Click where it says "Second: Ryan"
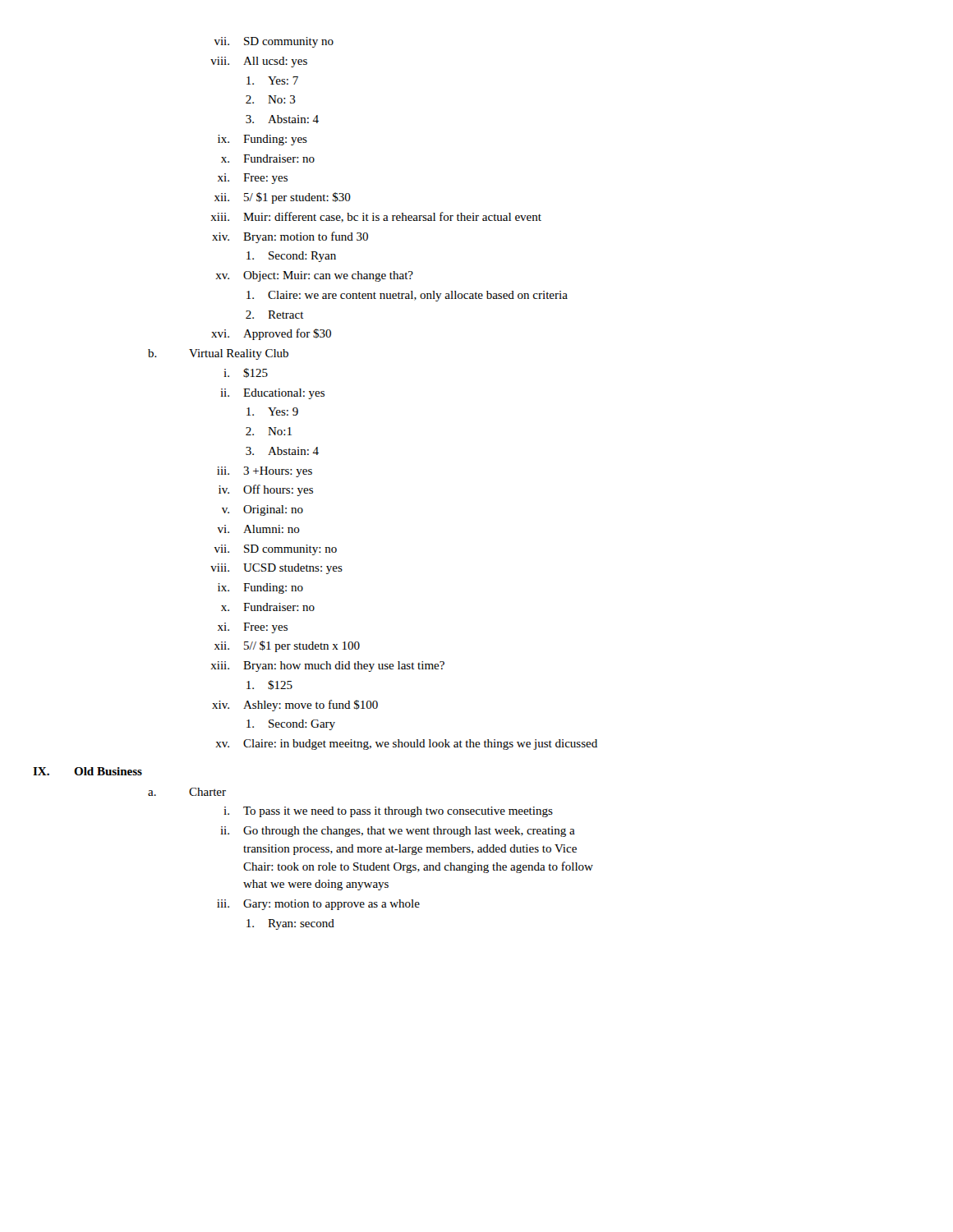The image size is (953, 1232). (291, 257)
